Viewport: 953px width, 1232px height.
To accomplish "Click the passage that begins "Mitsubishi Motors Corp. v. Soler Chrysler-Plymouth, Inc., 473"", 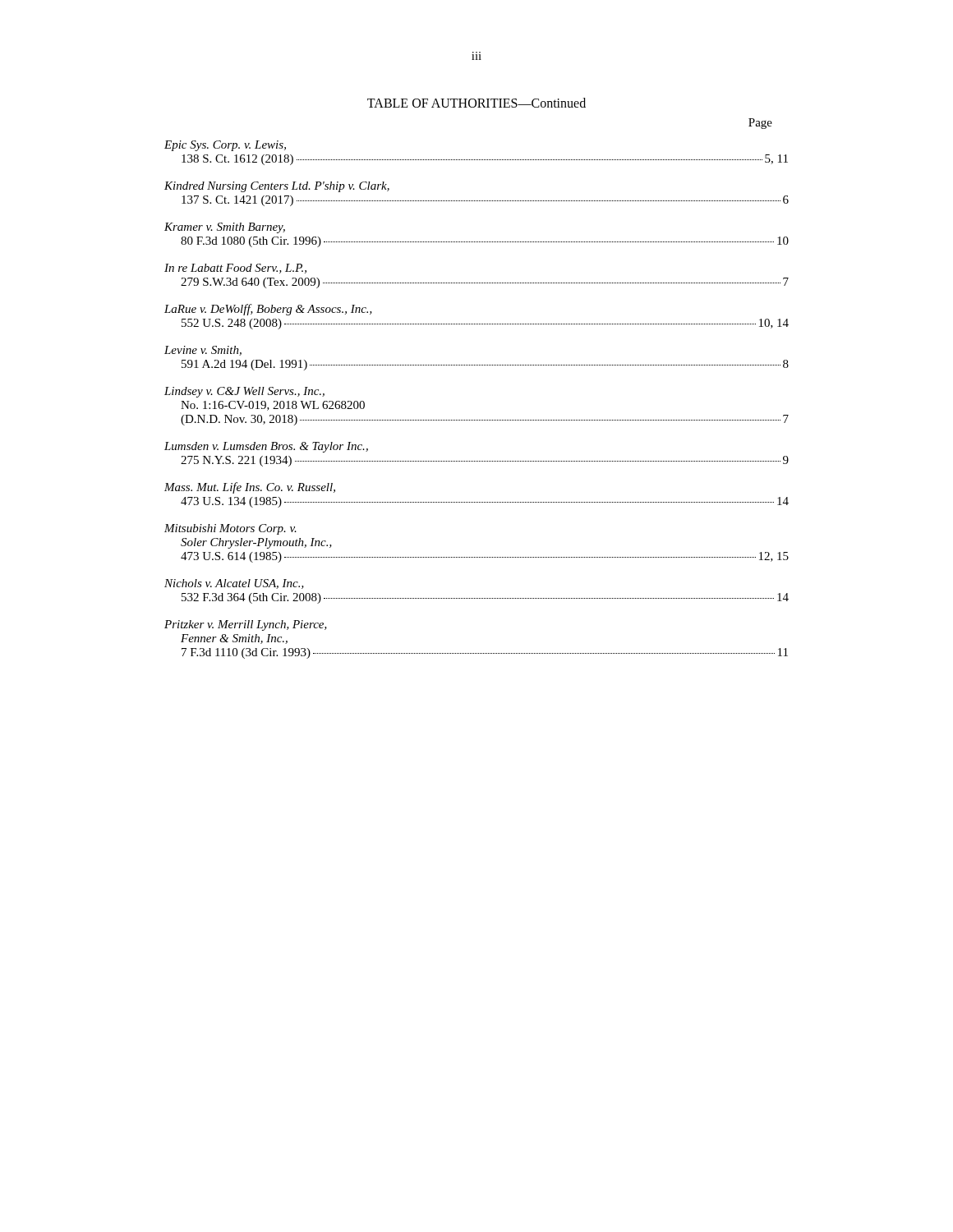I will point(230,529).
